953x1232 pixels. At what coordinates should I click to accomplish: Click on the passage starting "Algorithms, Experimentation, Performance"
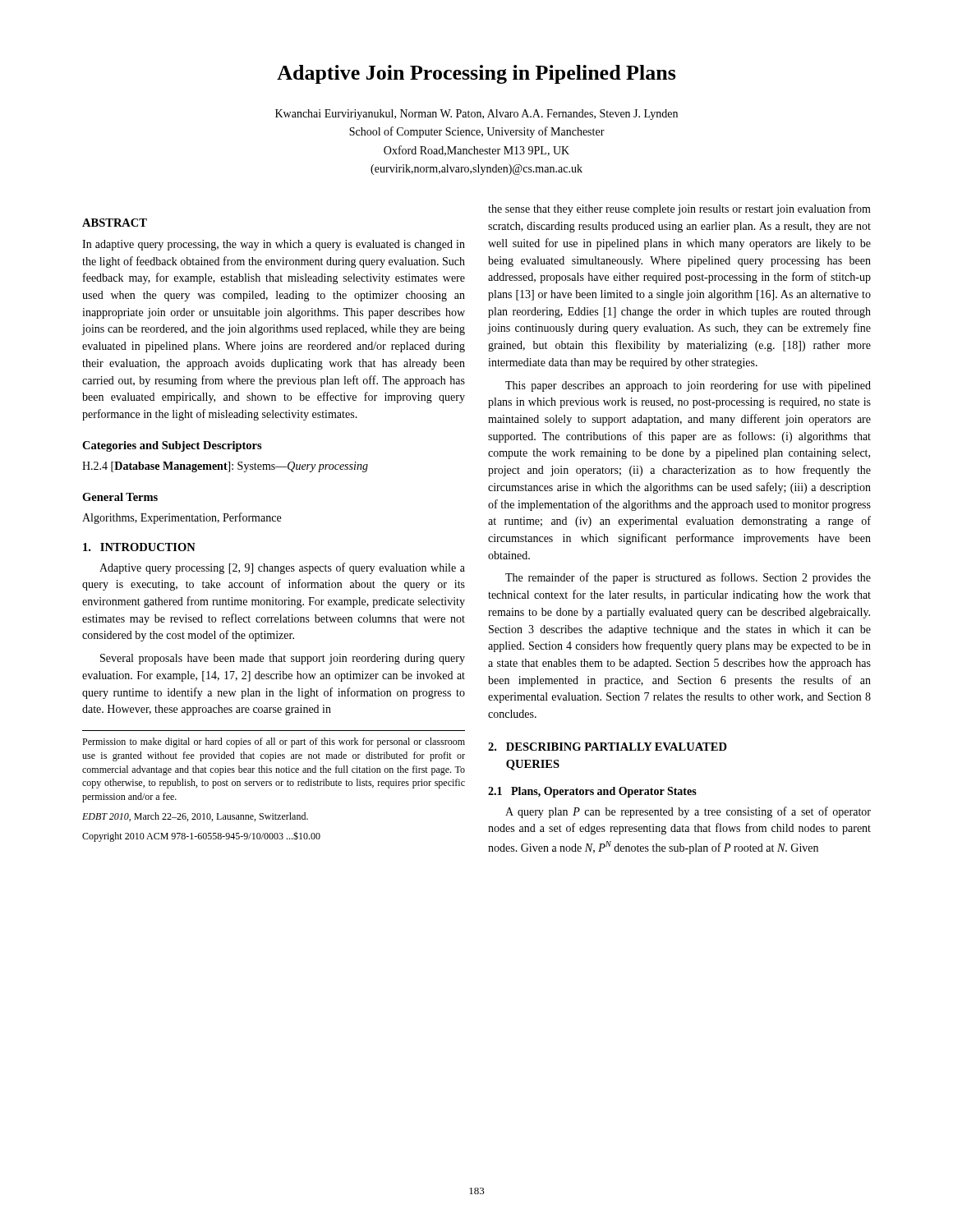274,519
